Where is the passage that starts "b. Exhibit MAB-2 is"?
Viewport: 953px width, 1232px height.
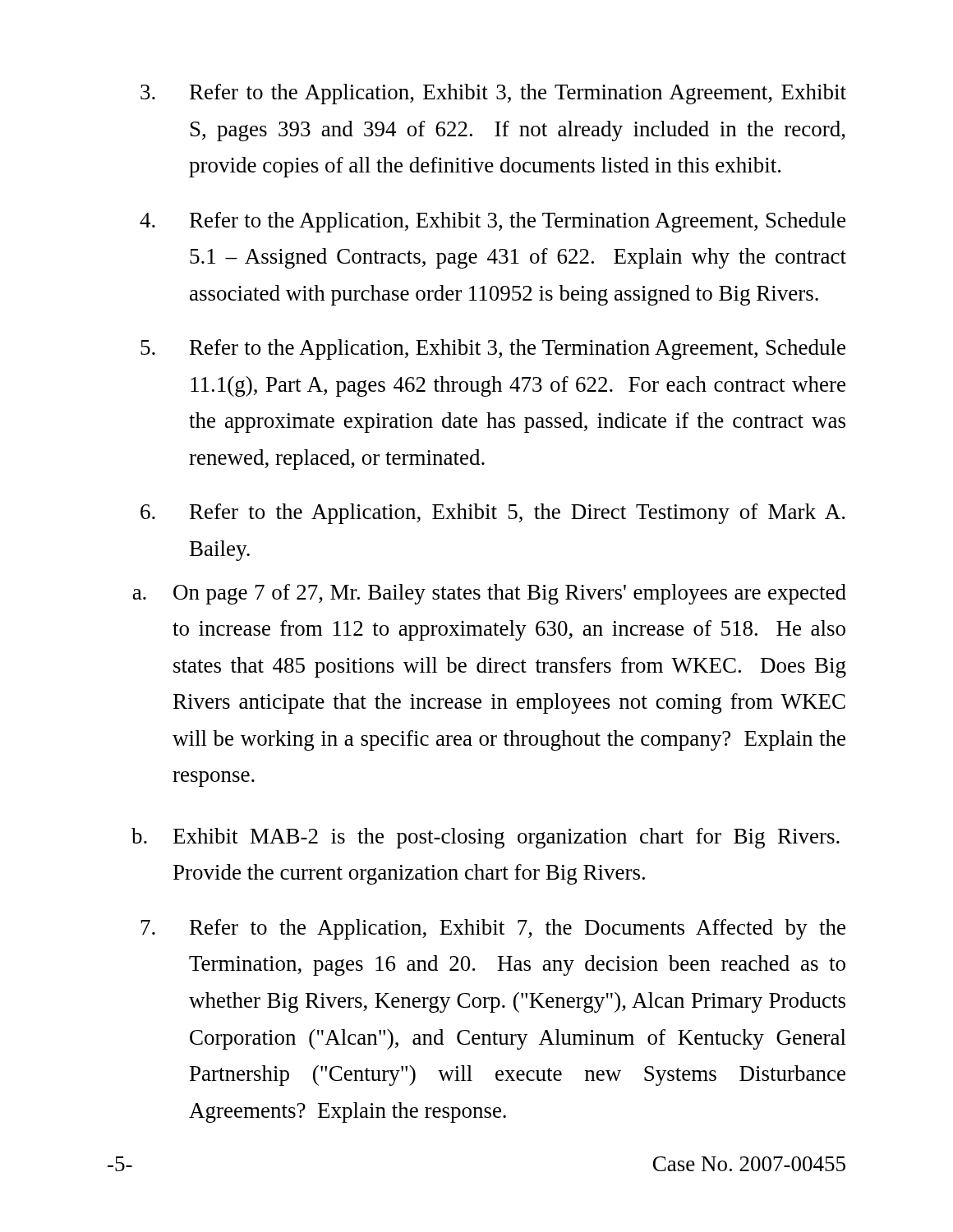(476, 855)
